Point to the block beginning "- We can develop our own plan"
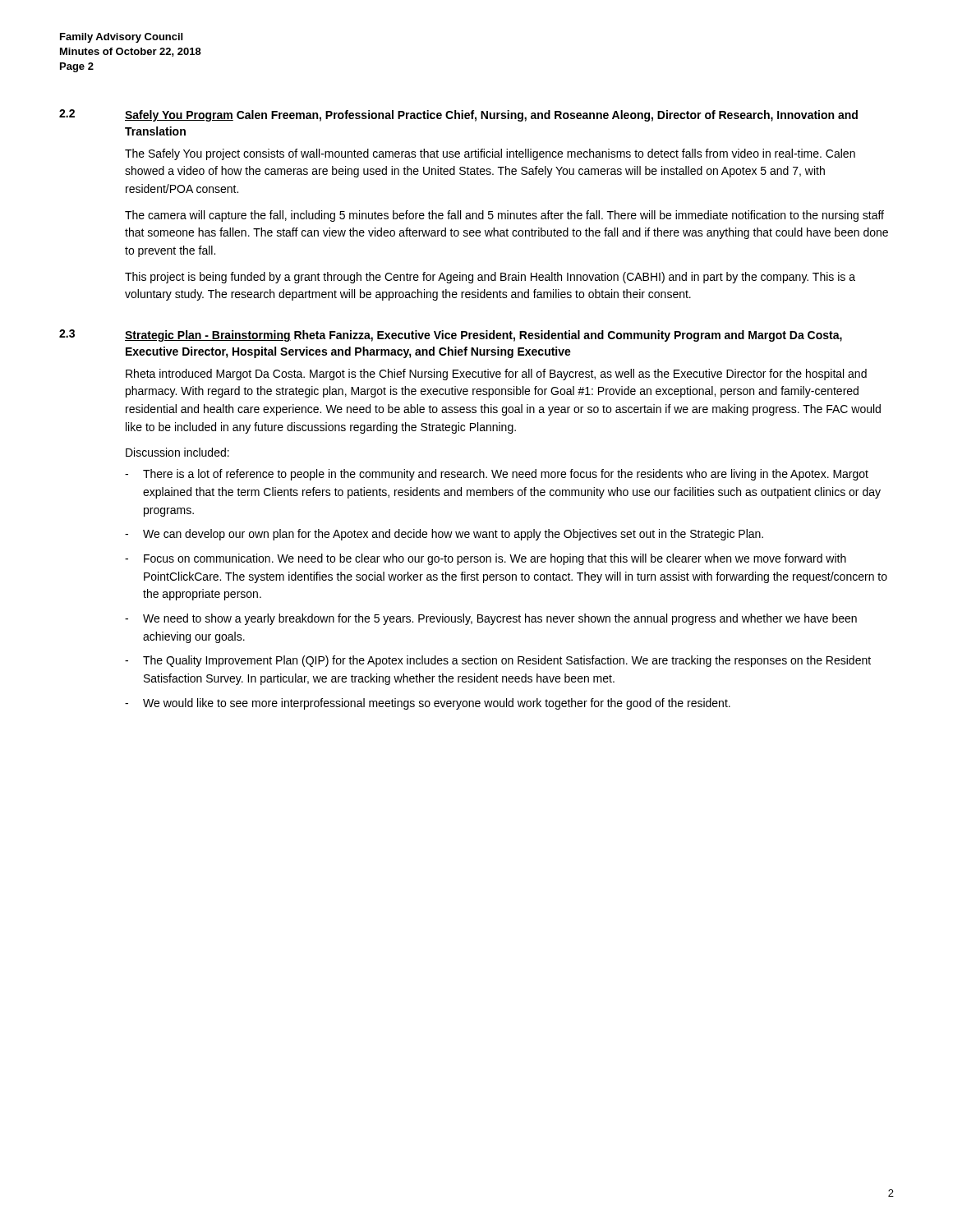This screenshot has width=953, height=1232. [509, 535]
